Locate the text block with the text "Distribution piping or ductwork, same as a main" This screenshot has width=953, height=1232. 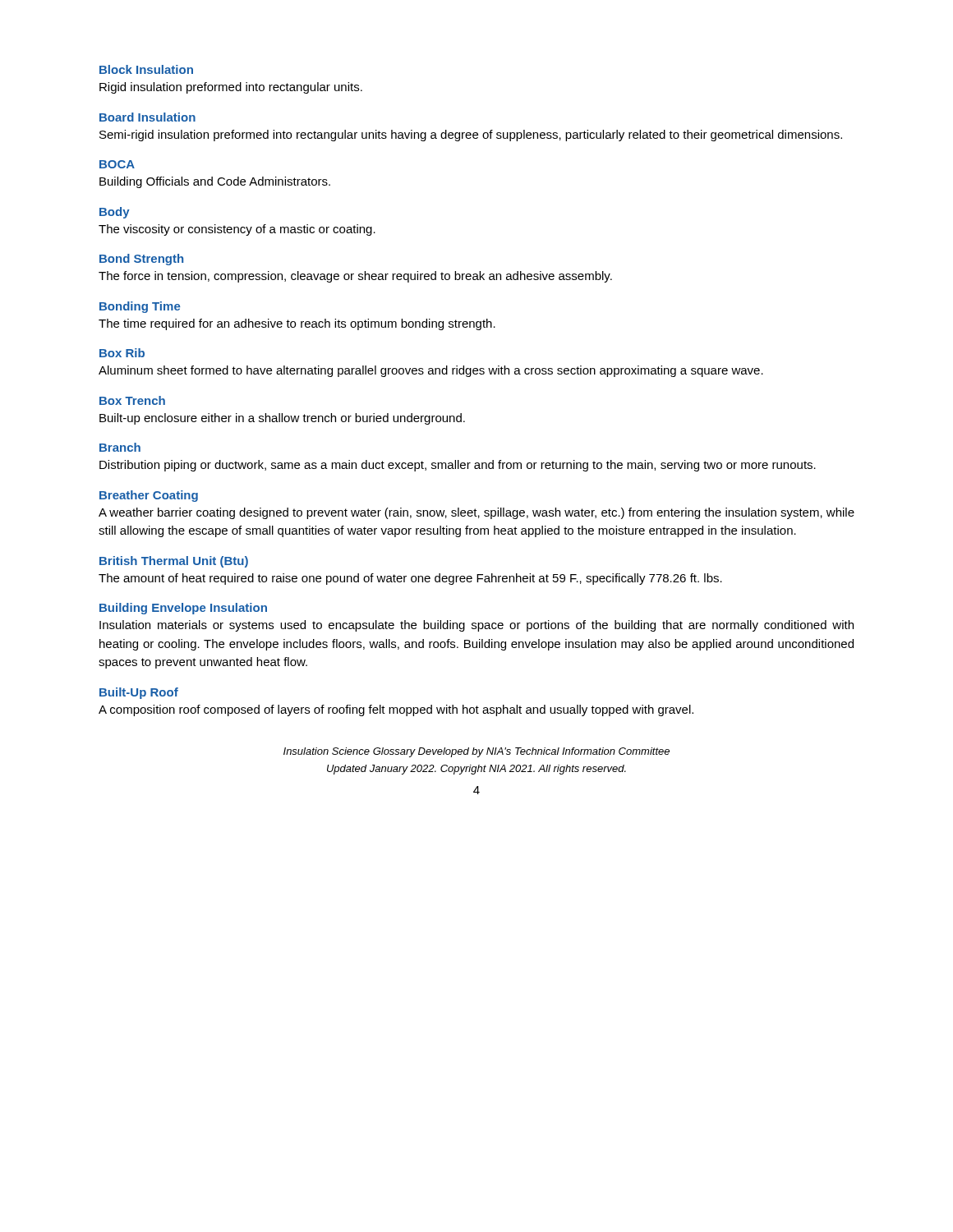[457, 464]
